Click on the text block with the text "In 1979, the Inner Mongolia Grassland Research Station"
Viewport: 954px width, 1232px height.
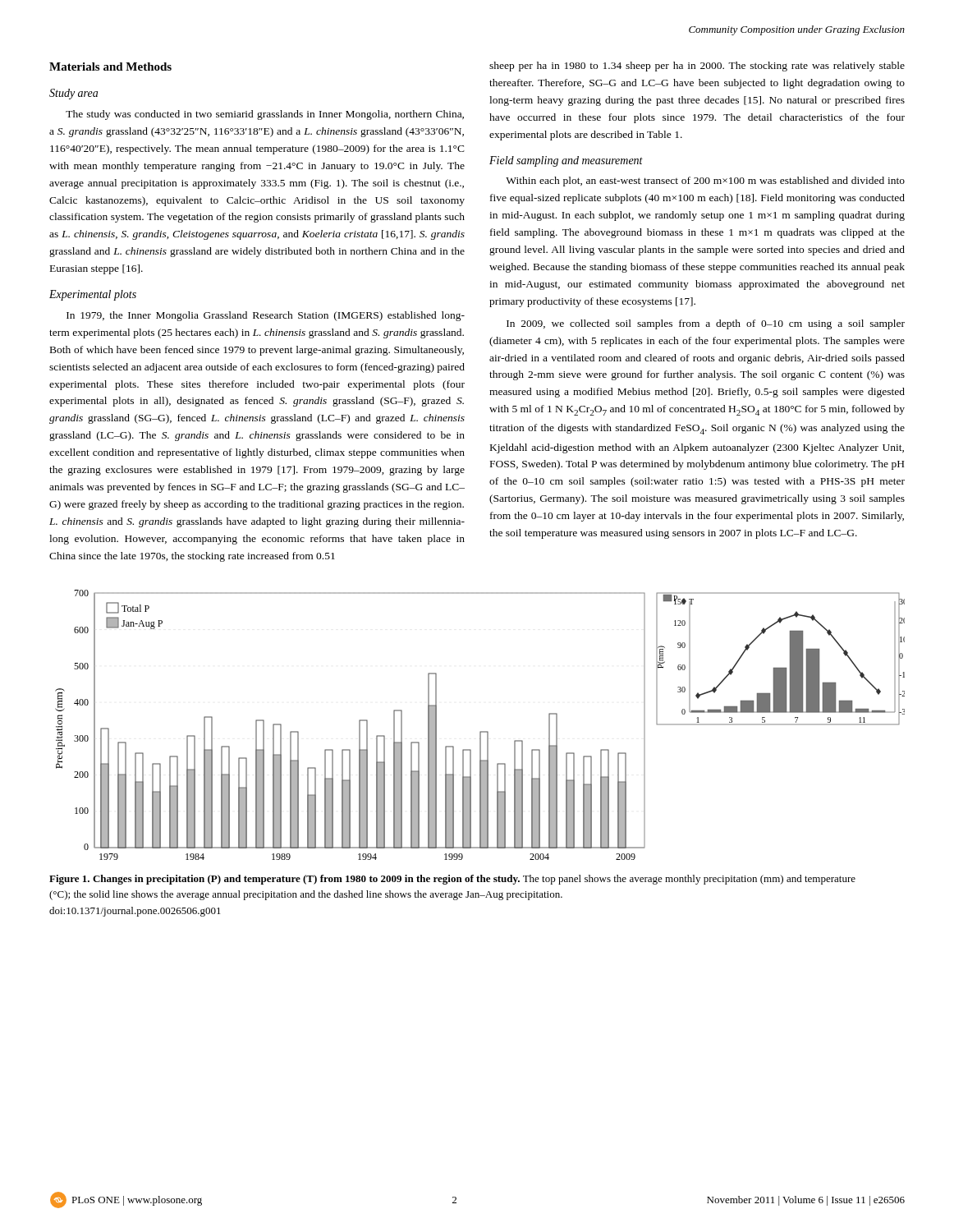pyautogui.click(x=257, y=436)
